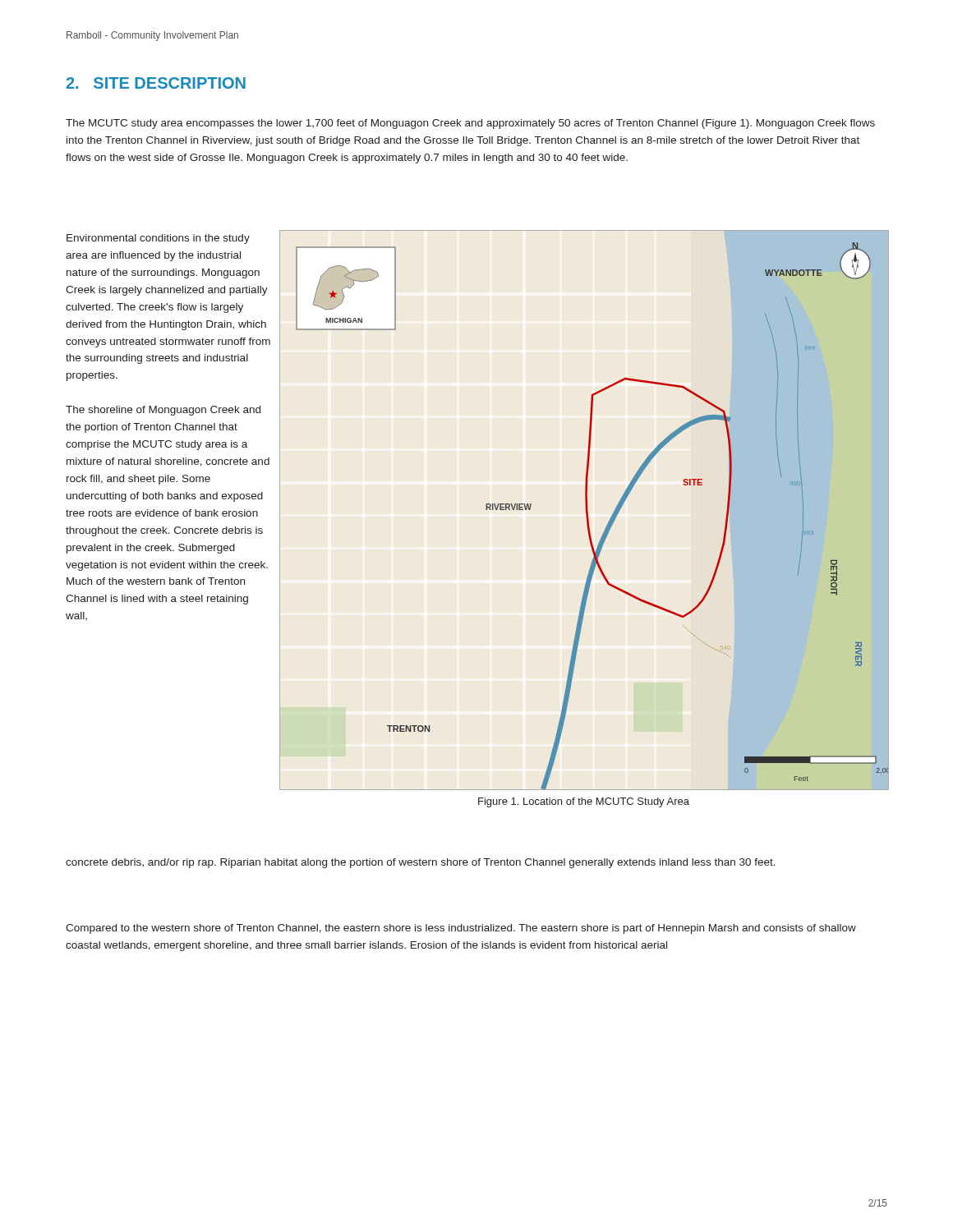The width and height of the screenshot is (953, 1232).
Task: Click a map
Action: pyautogui.click(x=583, y=519)
